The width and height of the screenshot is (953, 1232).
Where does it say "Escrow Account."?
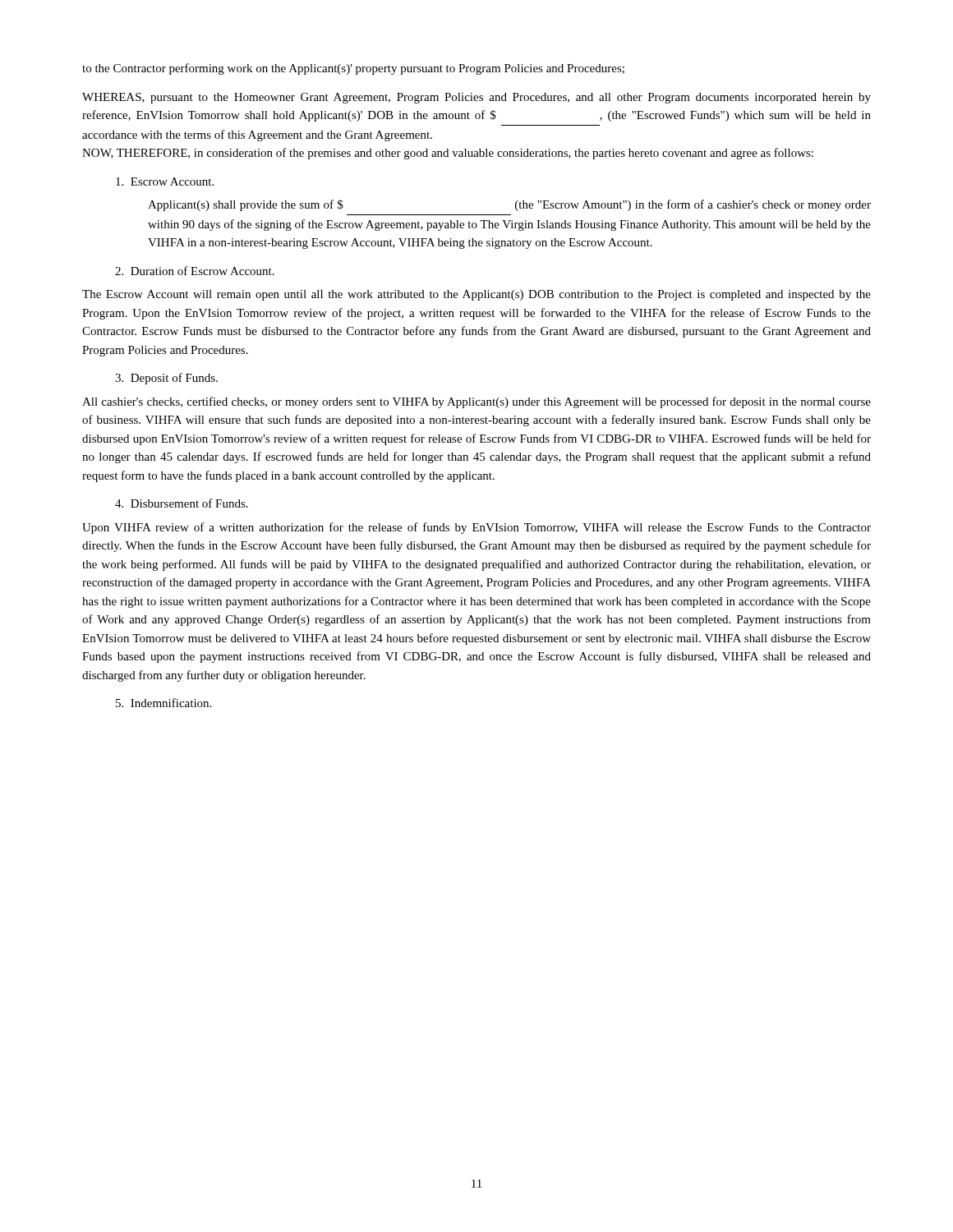pos(165,181)
